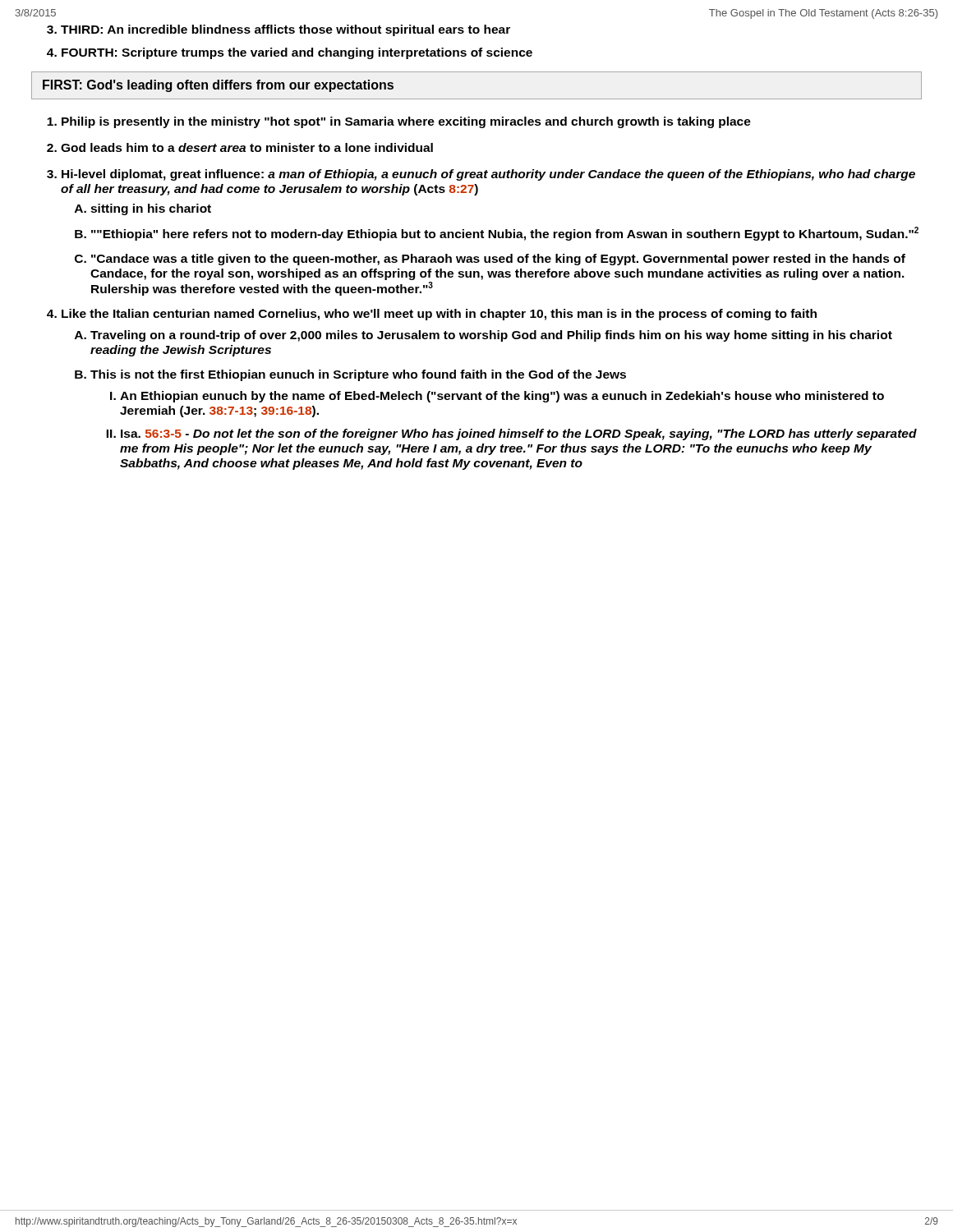Locate the block of text that opens with ""Candace was a title given to the"
Image resolution: width=953 pixels, height=1232 pixels.
tap(506, 274)
